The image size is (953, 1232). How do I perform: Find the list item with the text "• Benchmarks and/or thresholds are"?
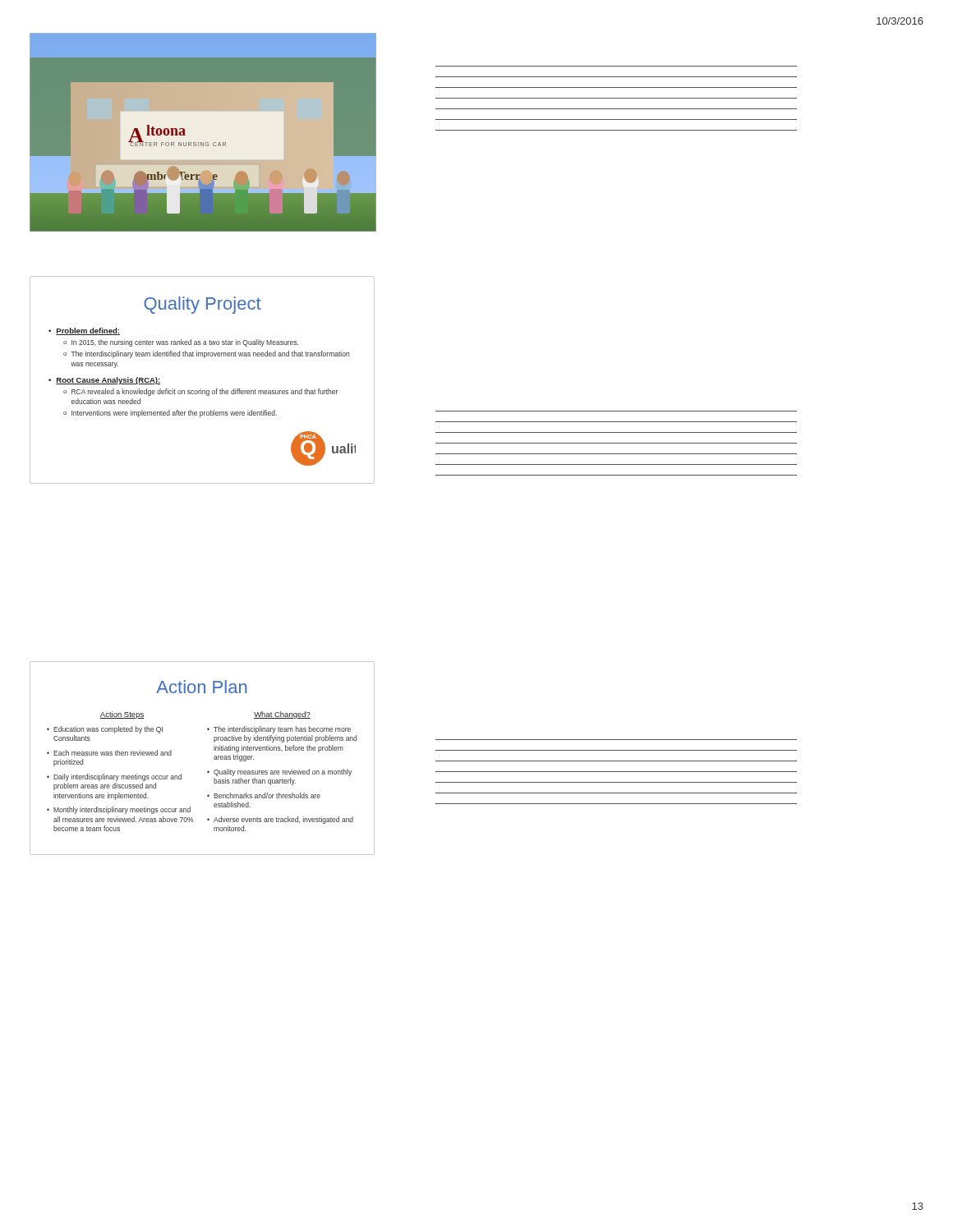tap(282, 801)
